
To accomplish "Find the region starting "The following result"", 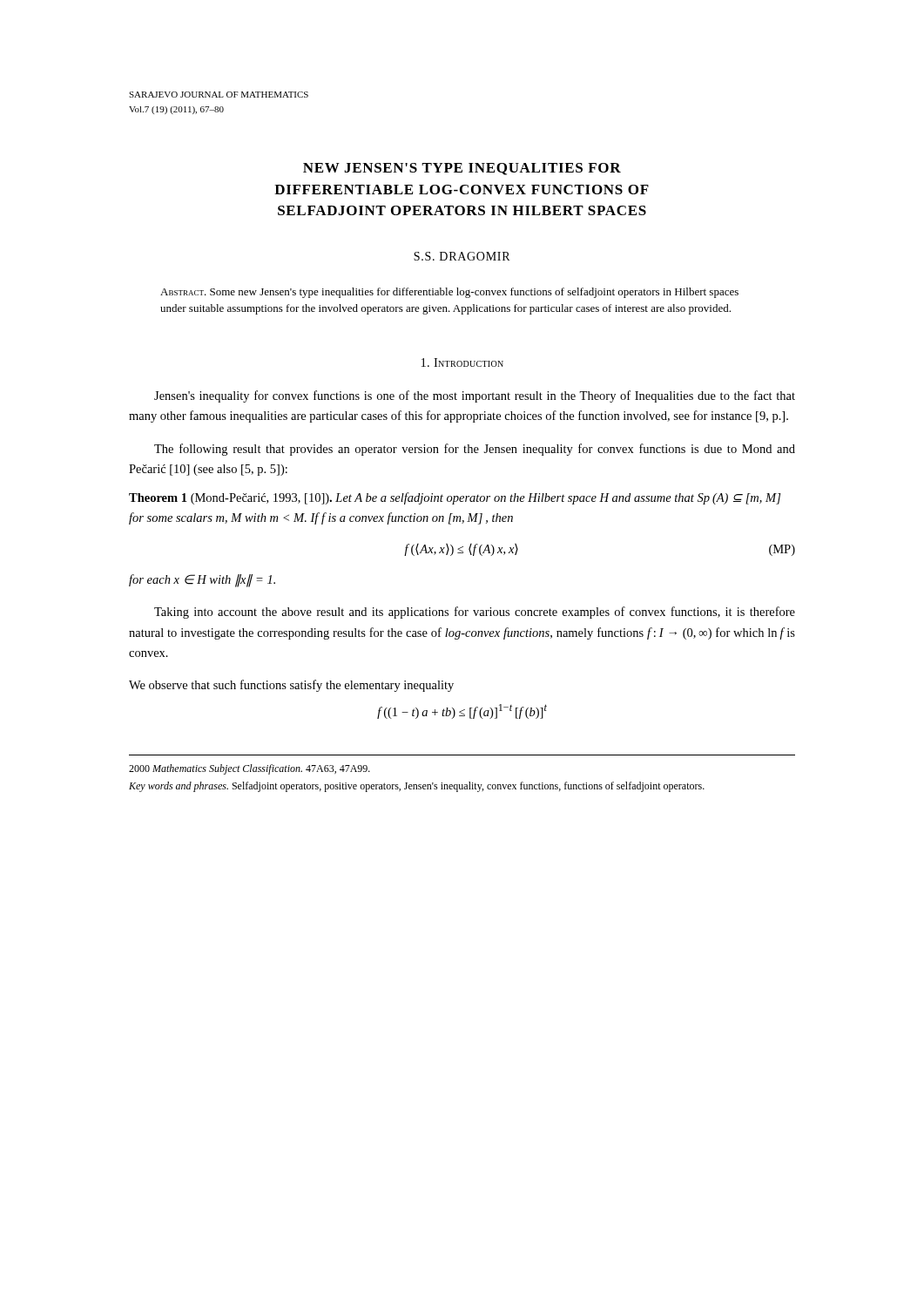I will click(x=462, y=459).
